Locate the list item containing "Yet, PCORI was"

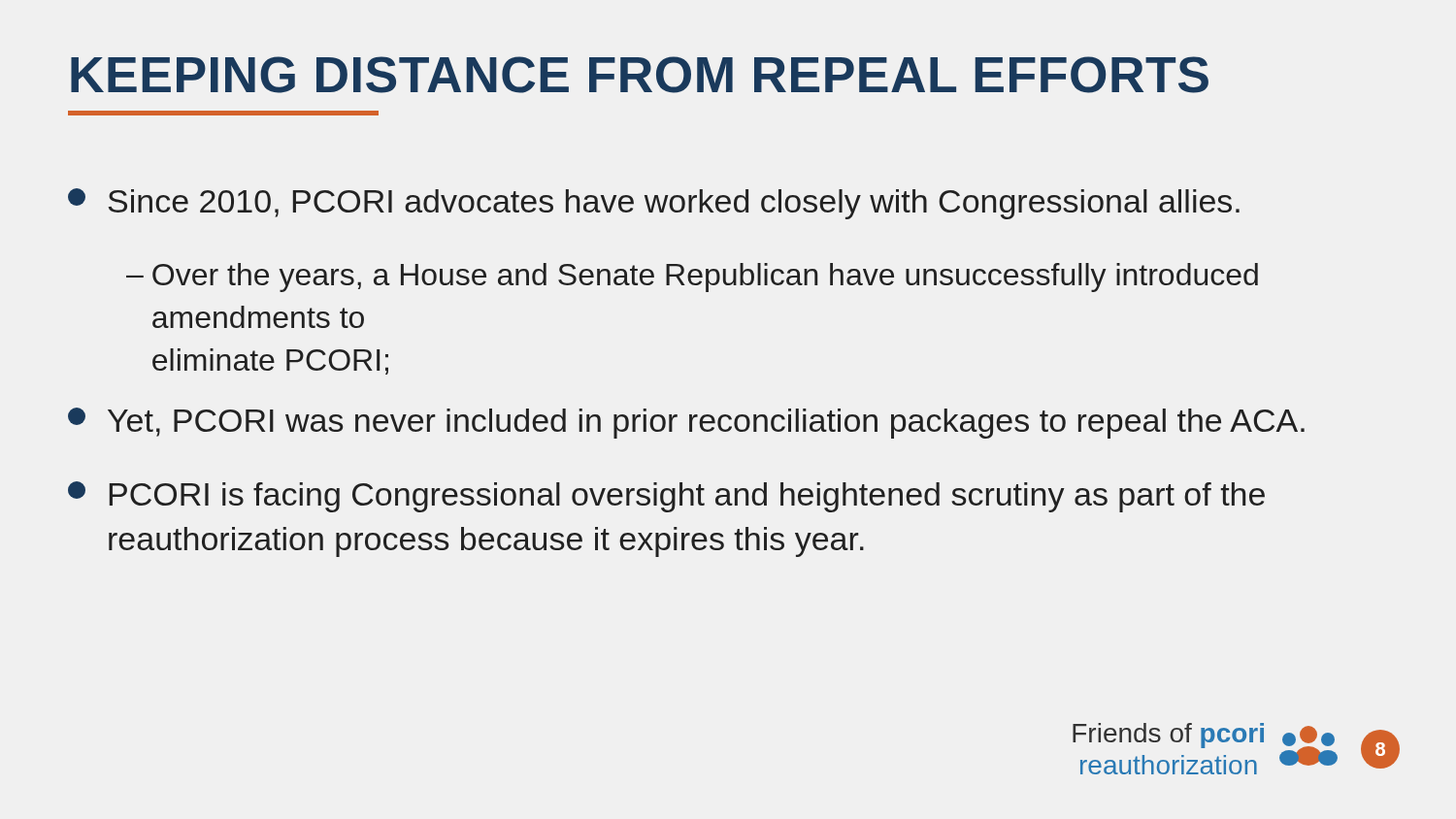[x=688, y=421]
